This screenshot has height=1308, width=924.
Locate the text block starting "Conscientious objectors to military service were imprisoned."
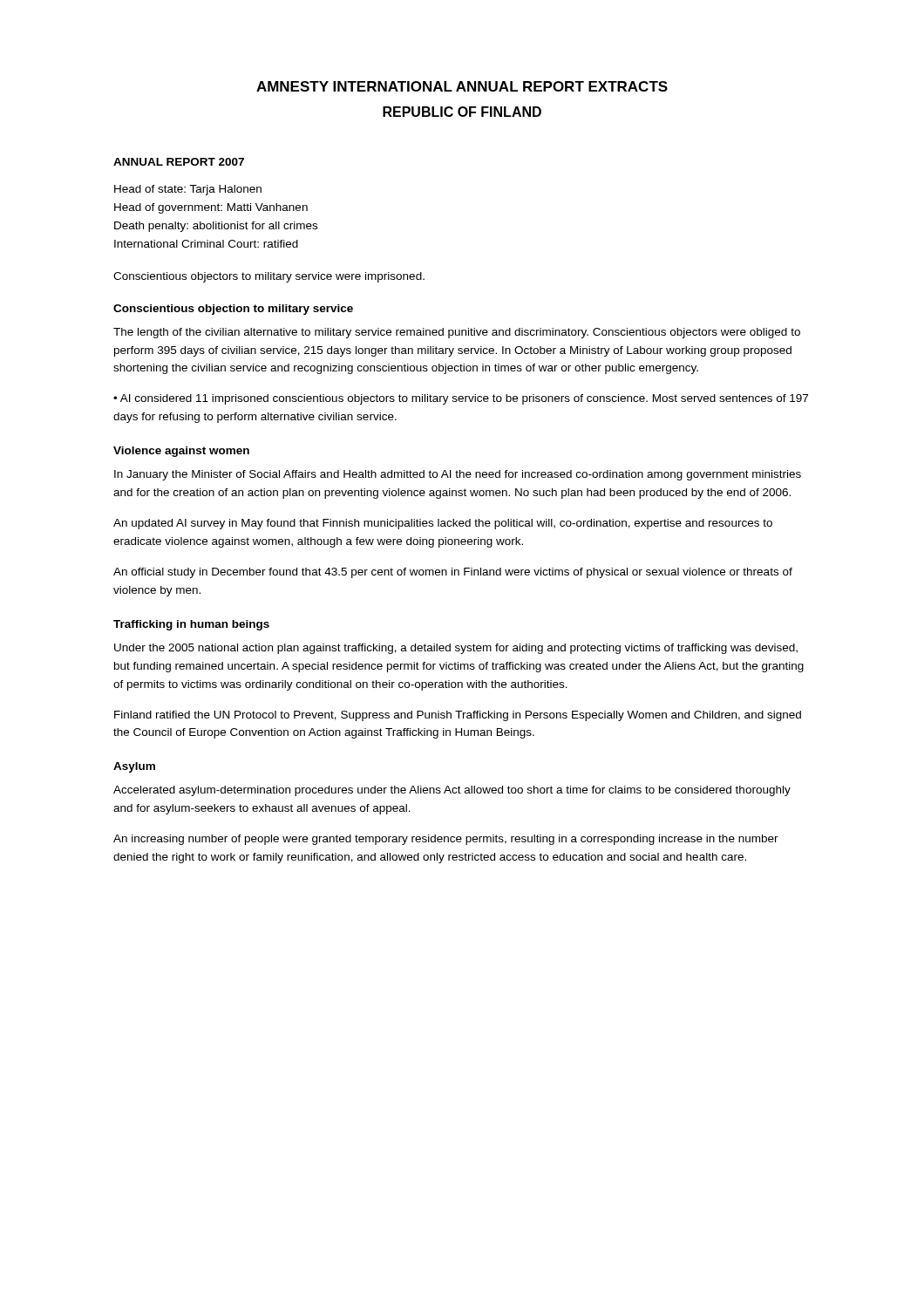[269, 276]
